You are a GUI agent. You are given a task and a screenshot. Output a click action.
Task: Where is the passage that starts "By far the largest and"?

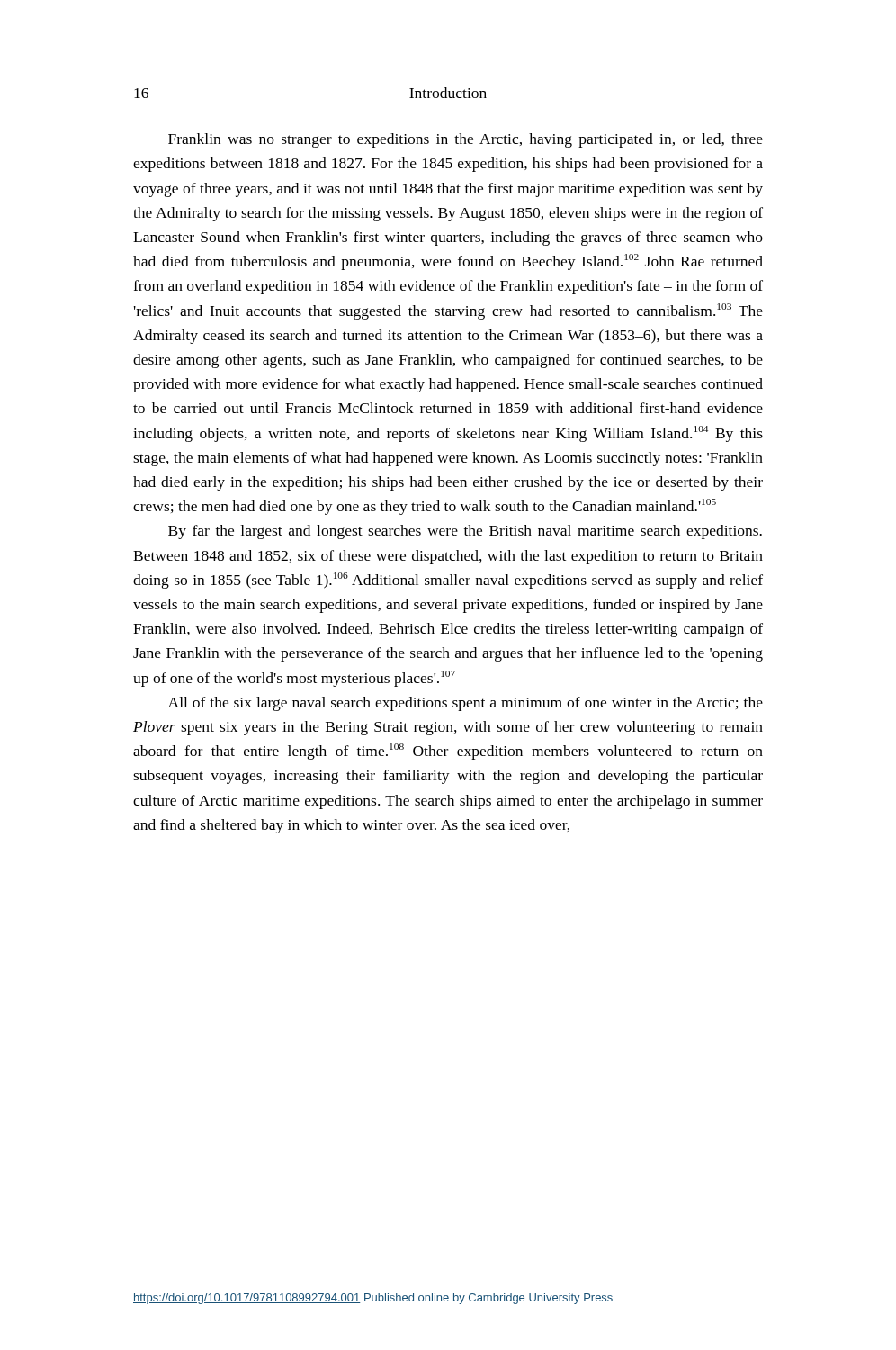pos(448,604)
